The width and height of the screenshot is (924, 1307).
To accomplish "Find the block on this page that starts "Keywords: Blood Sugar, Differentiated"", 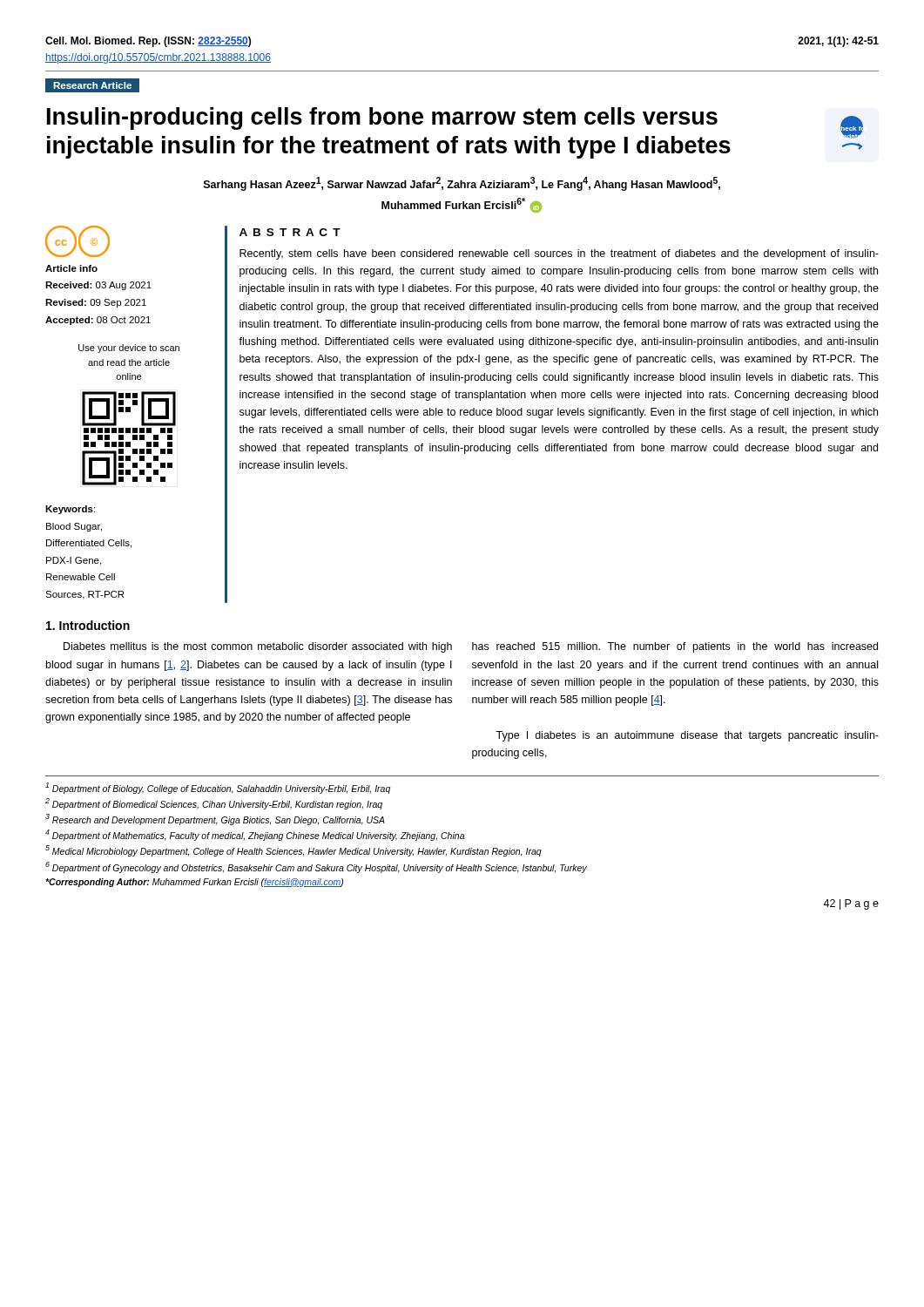I will click(x=89, y=552).
